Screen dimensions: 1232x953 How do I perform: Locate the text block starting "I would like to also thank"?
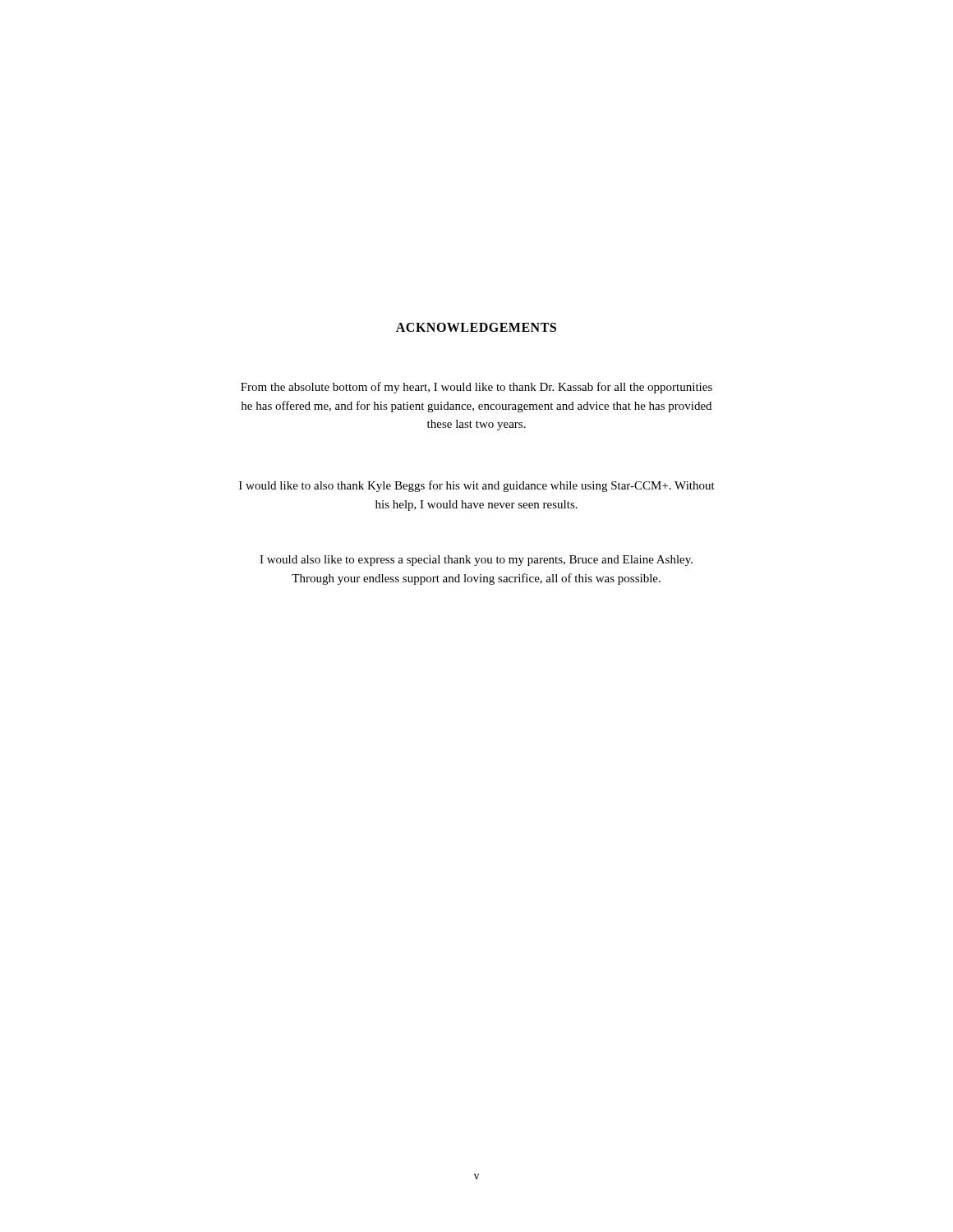point(476,495)
